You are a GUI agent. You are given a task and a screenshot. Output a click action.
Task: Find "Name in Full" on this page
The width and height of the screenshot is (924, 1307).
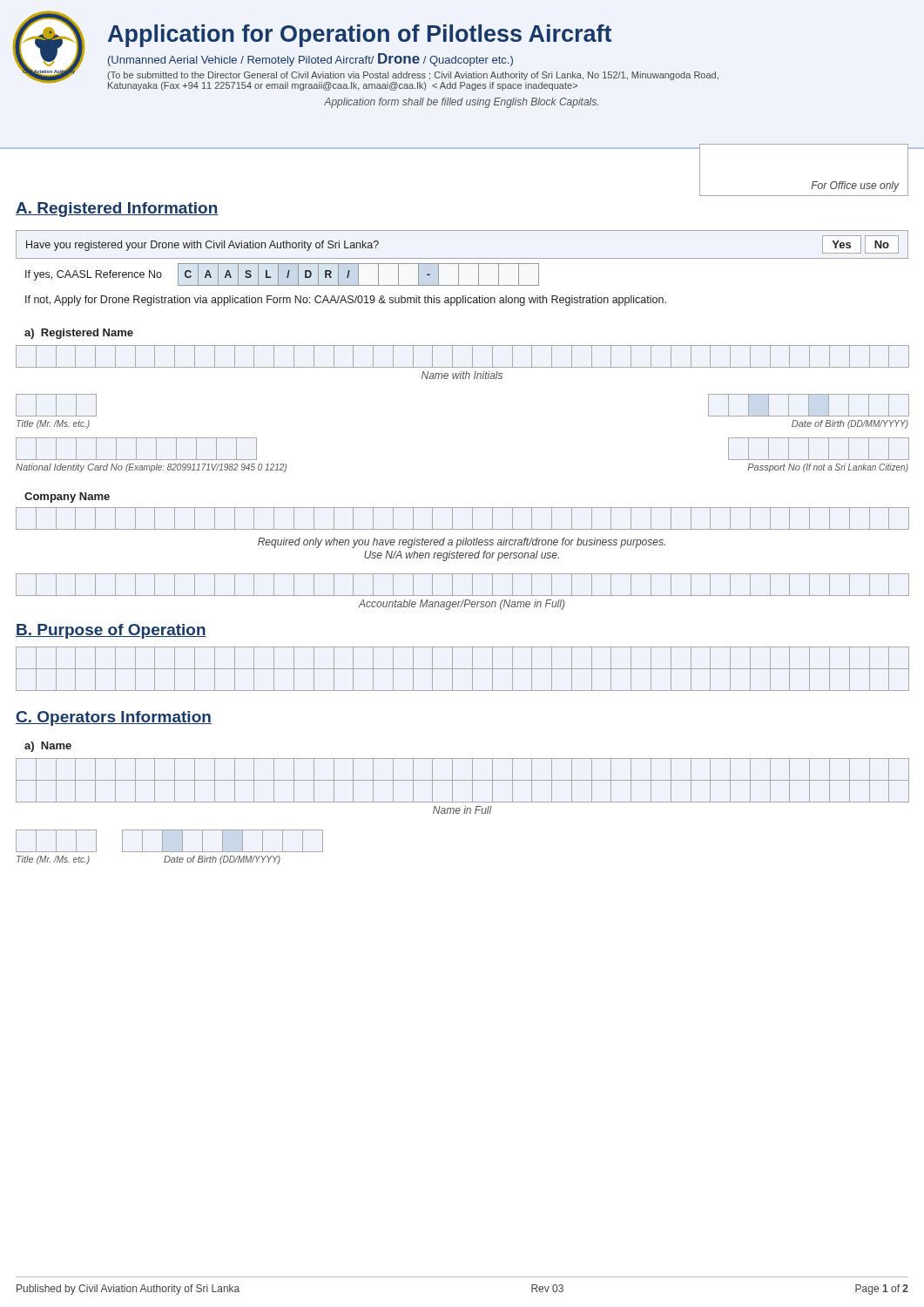click(x=462, y=787)
